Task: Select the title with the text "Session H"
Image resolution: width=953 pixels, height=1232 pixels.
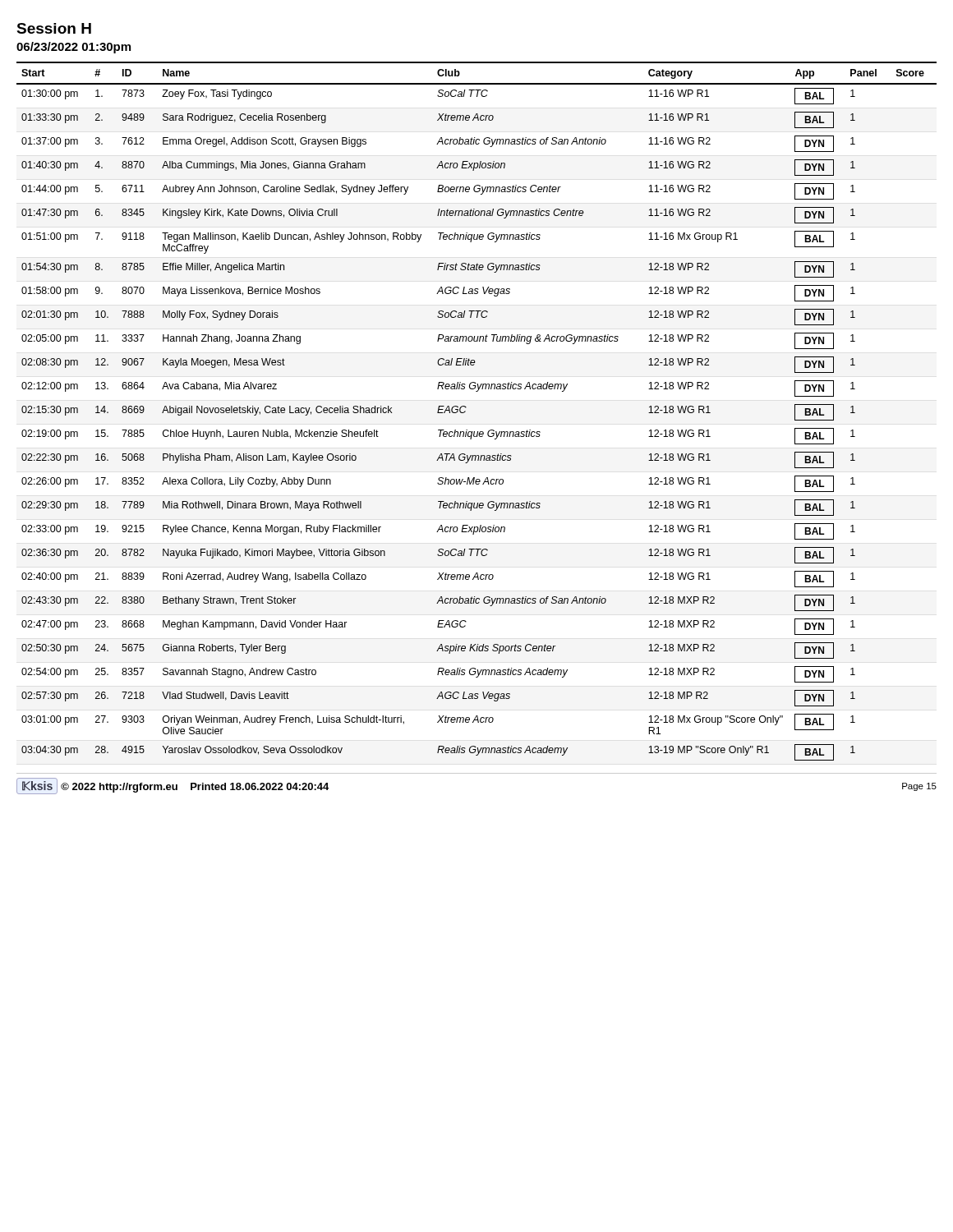Action: [54, 28]
